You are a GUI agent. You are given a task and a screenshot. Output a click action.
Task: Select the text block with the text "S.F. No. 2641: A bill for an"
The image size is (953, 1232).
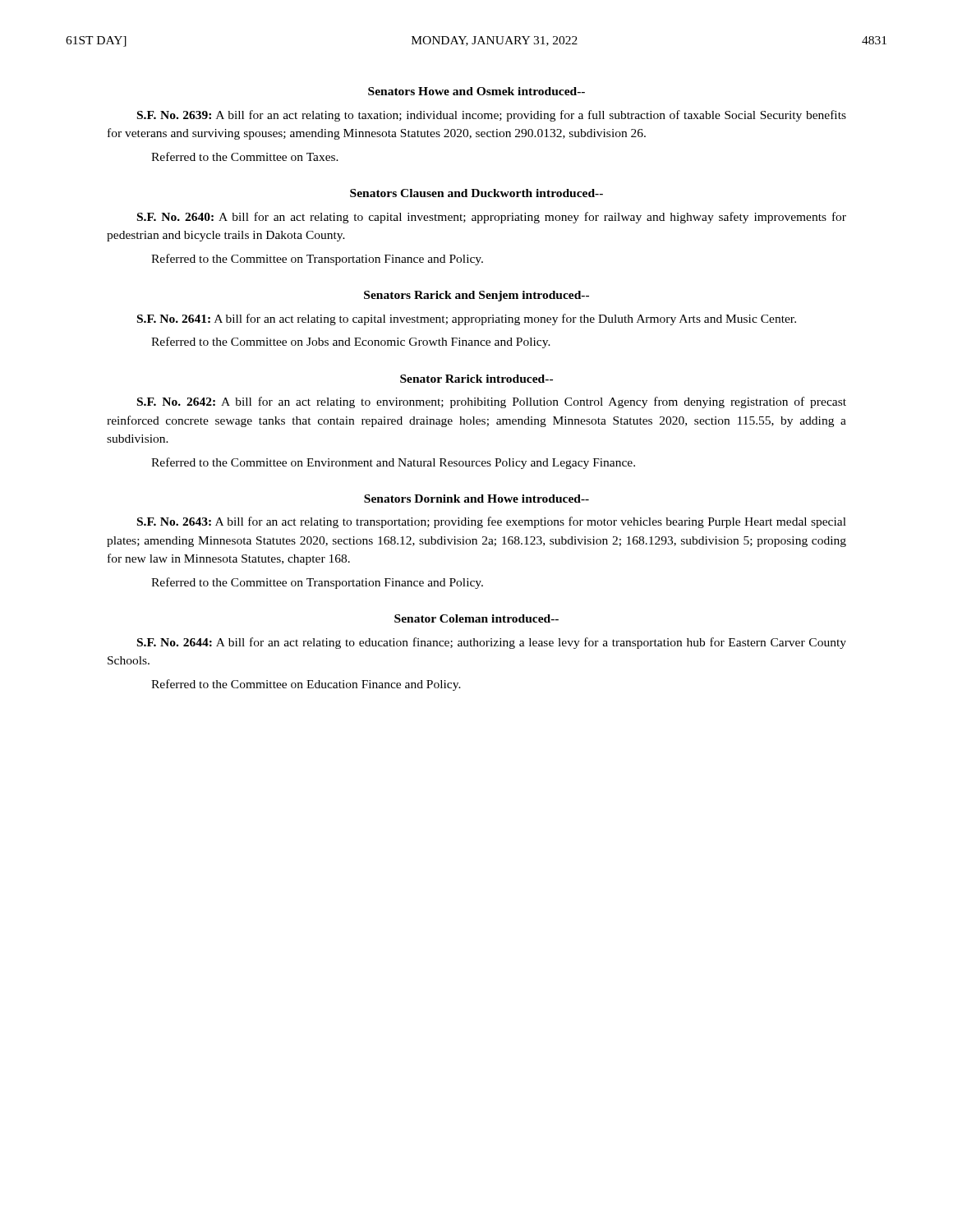[467, 318]
